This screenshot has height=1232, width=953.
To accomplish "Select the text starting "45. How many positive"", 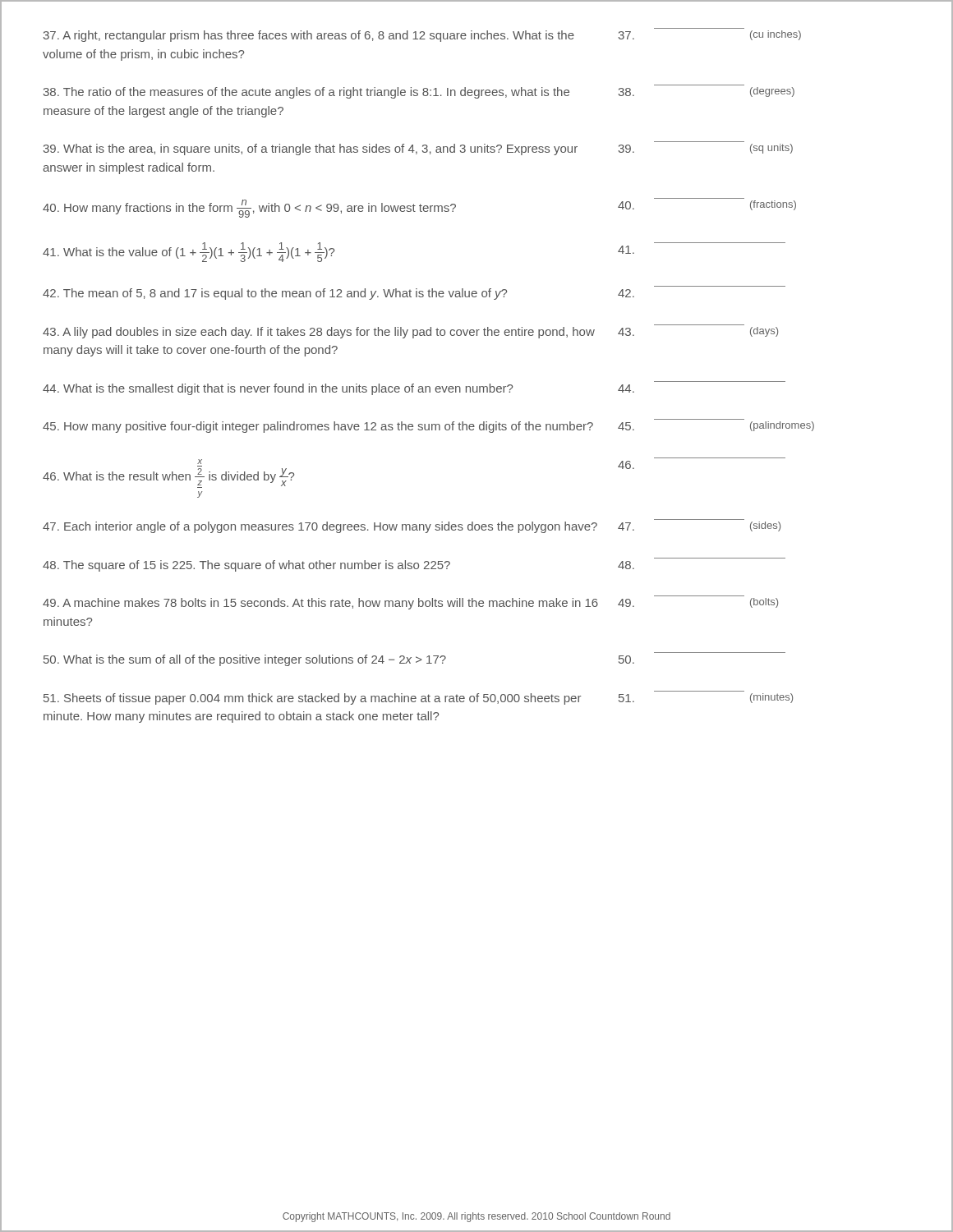I will click(476, 427).
